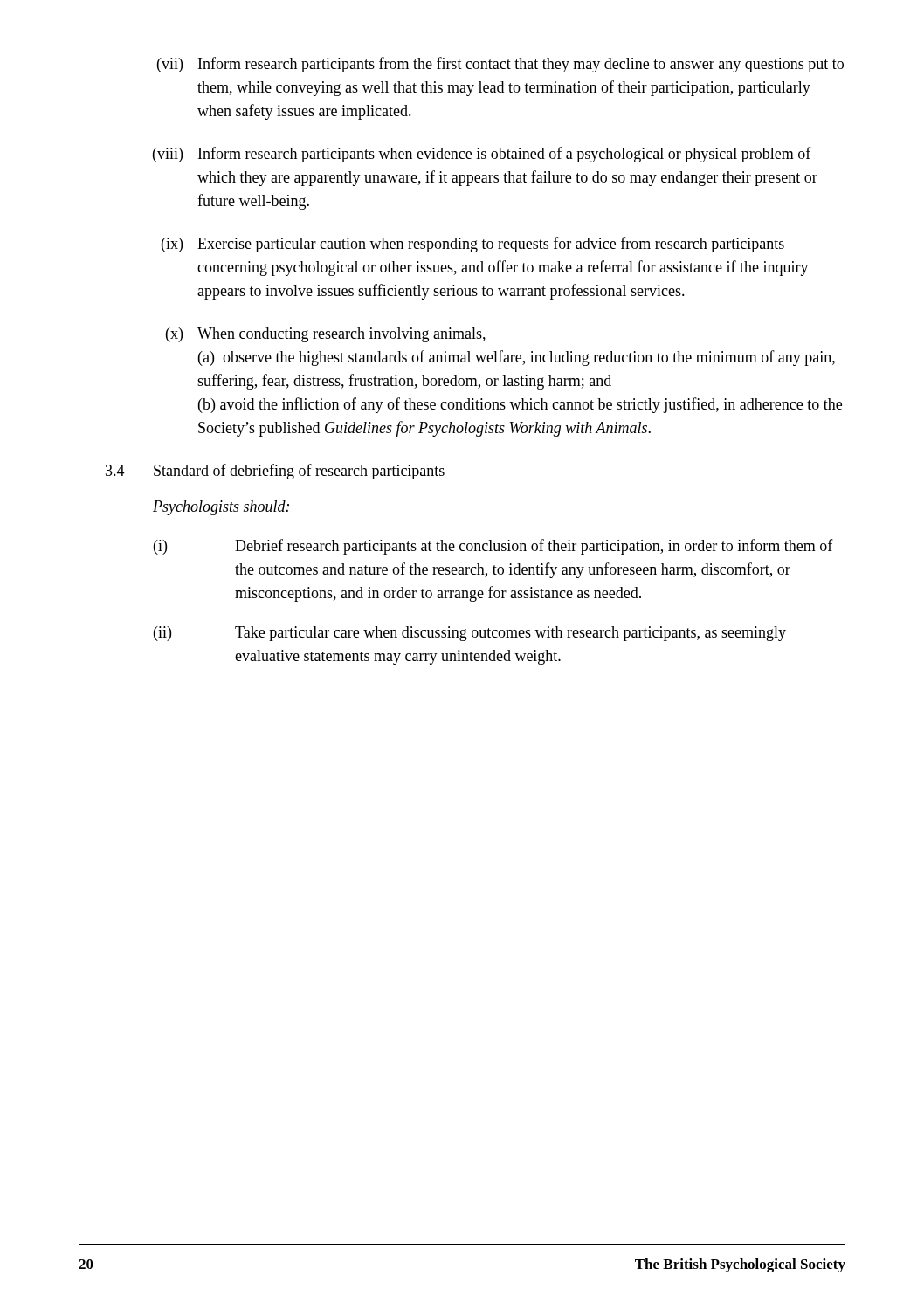
Task: Click on the list item that reads "(vii) Inform research participants from the"
Action: point(475,88)
